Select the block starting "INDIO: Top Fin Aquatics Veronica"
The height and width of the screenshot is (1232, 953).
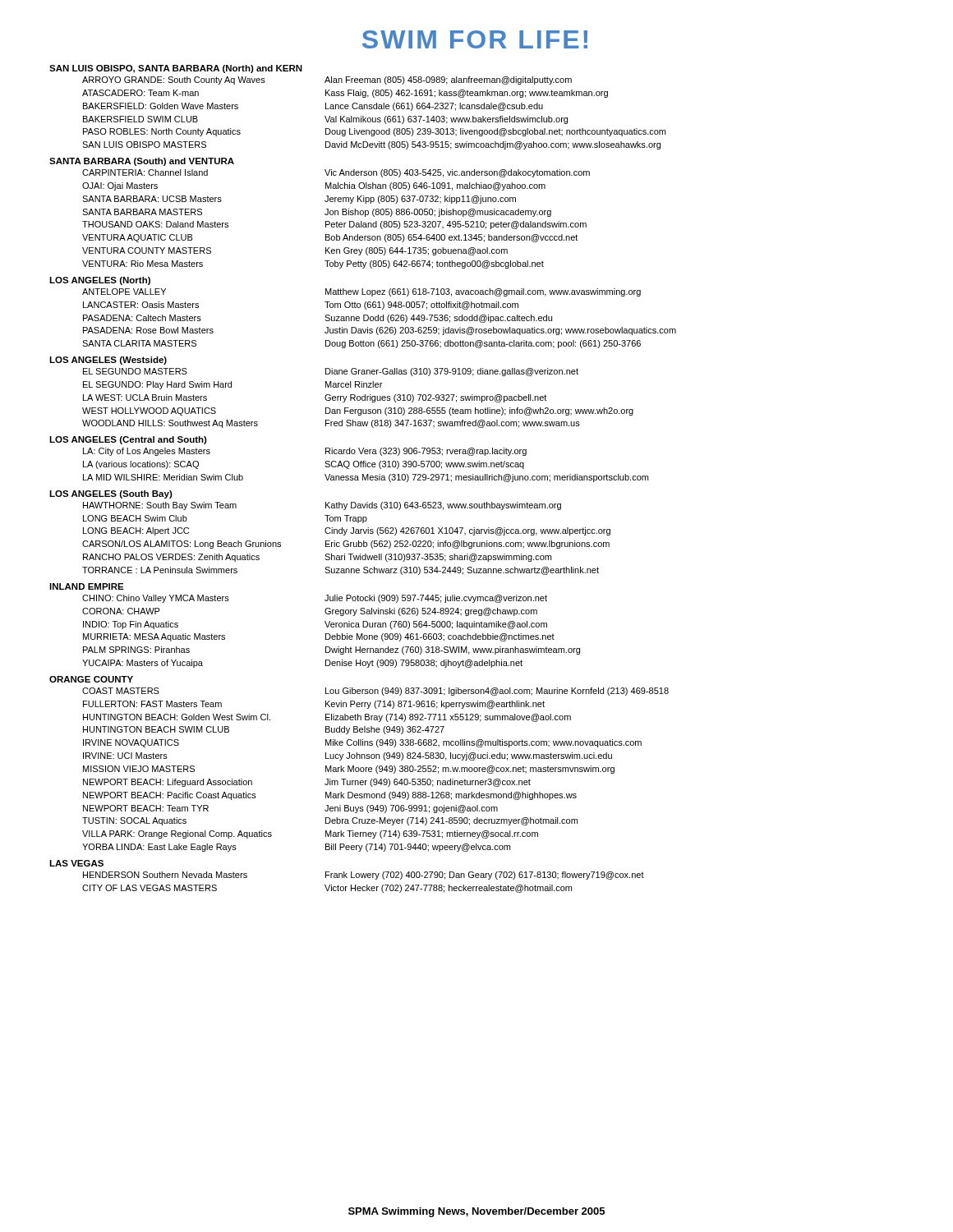493,624
